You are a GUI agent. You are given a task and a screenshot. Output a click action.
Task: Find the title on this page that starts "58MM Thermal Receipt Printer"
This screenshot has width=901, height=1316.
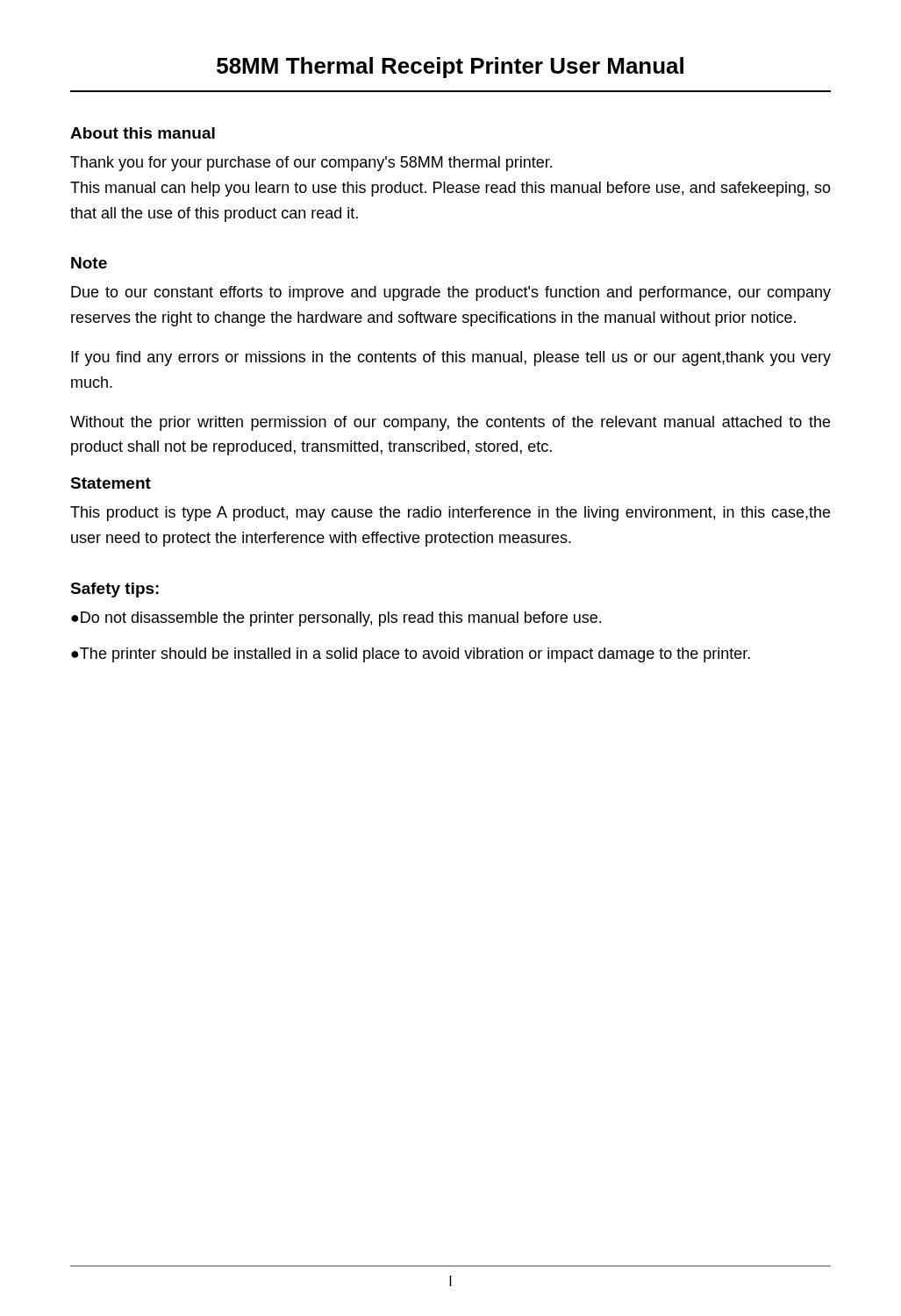[x=450, y=66]
